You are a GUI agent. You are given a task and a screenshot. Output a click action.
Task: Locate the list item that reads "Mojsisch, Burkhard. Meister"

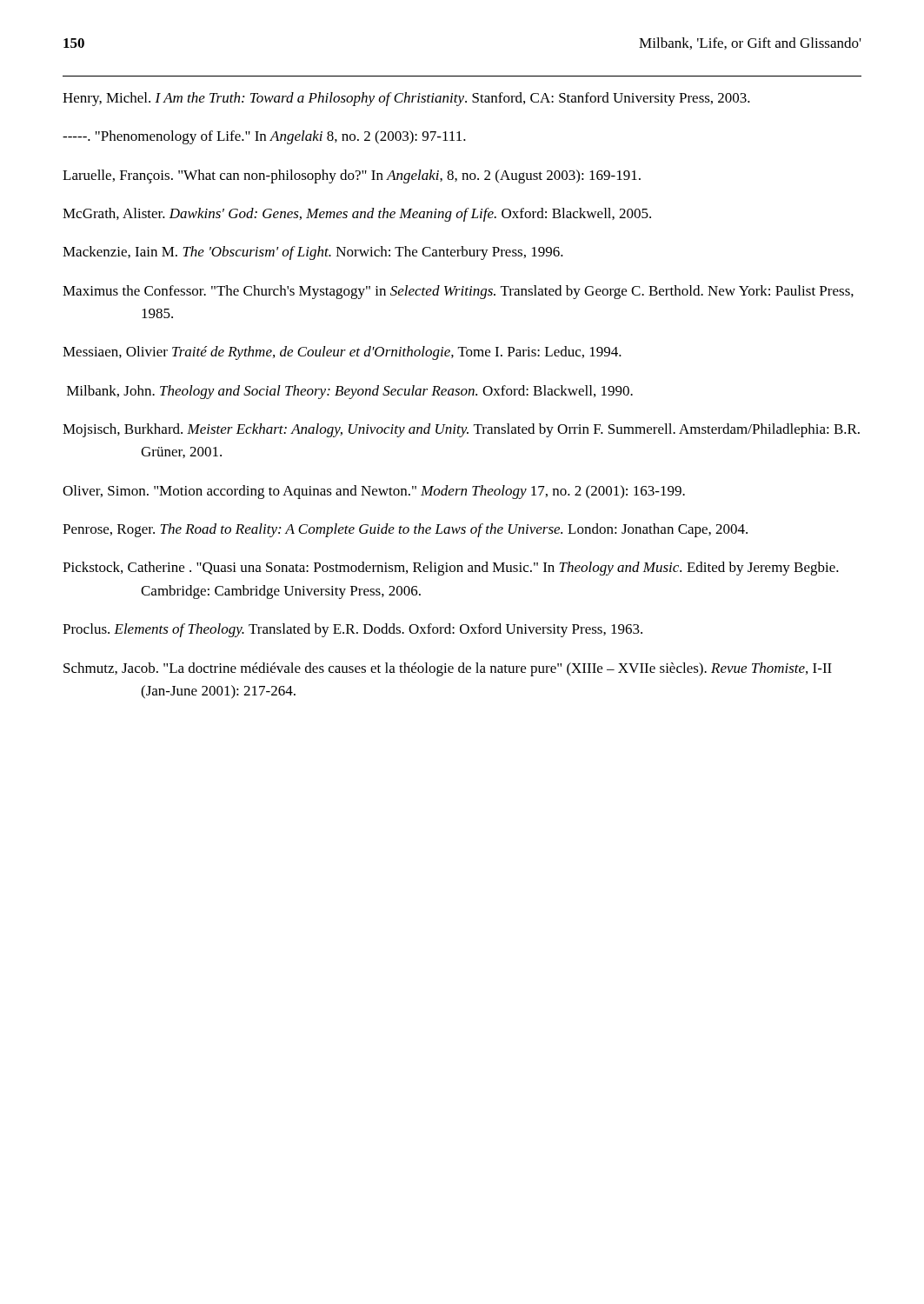click(462, 441)
